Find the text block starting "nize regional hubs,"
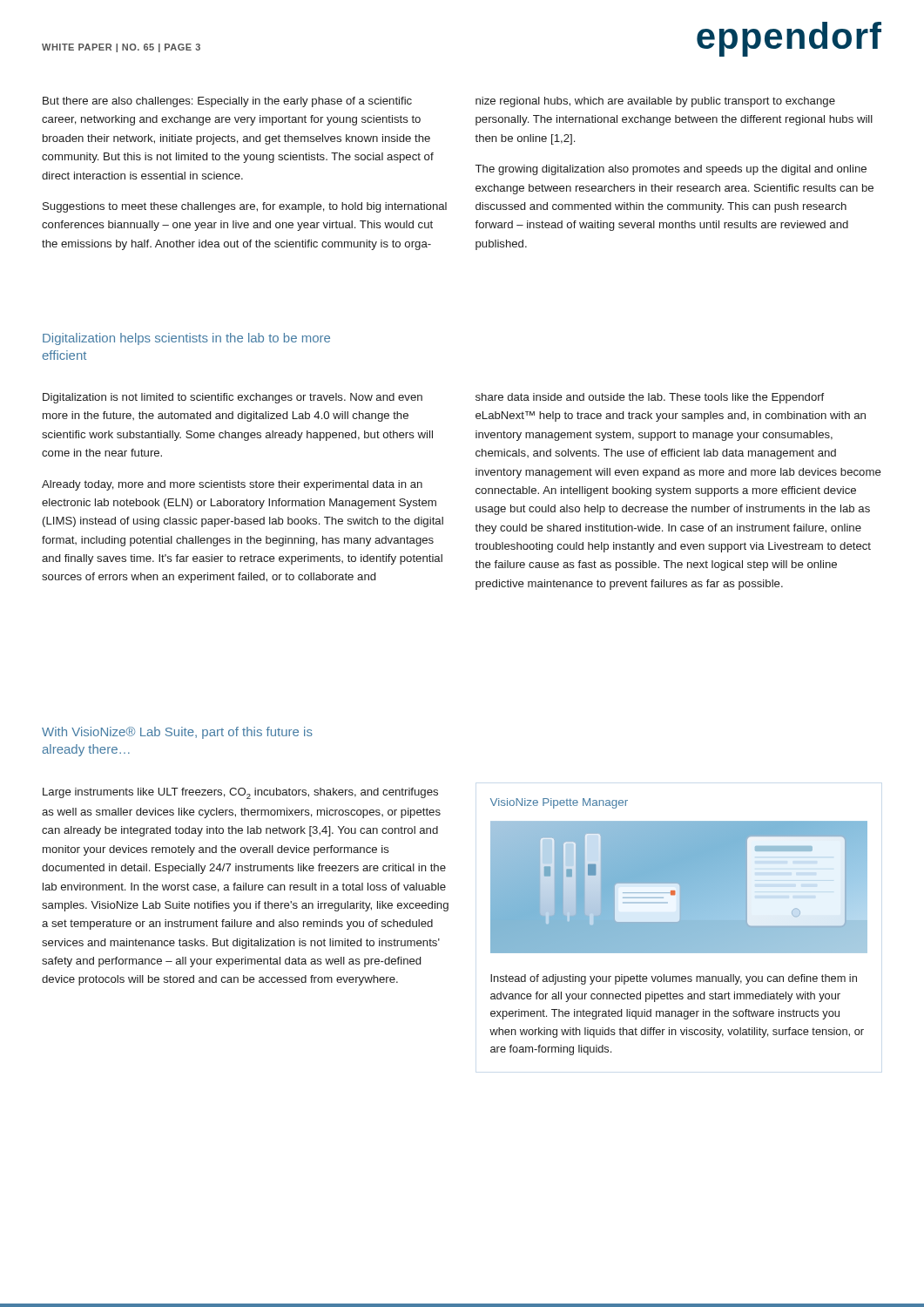This screenshot has width=924, height=1307. click(x=674, y=119)
